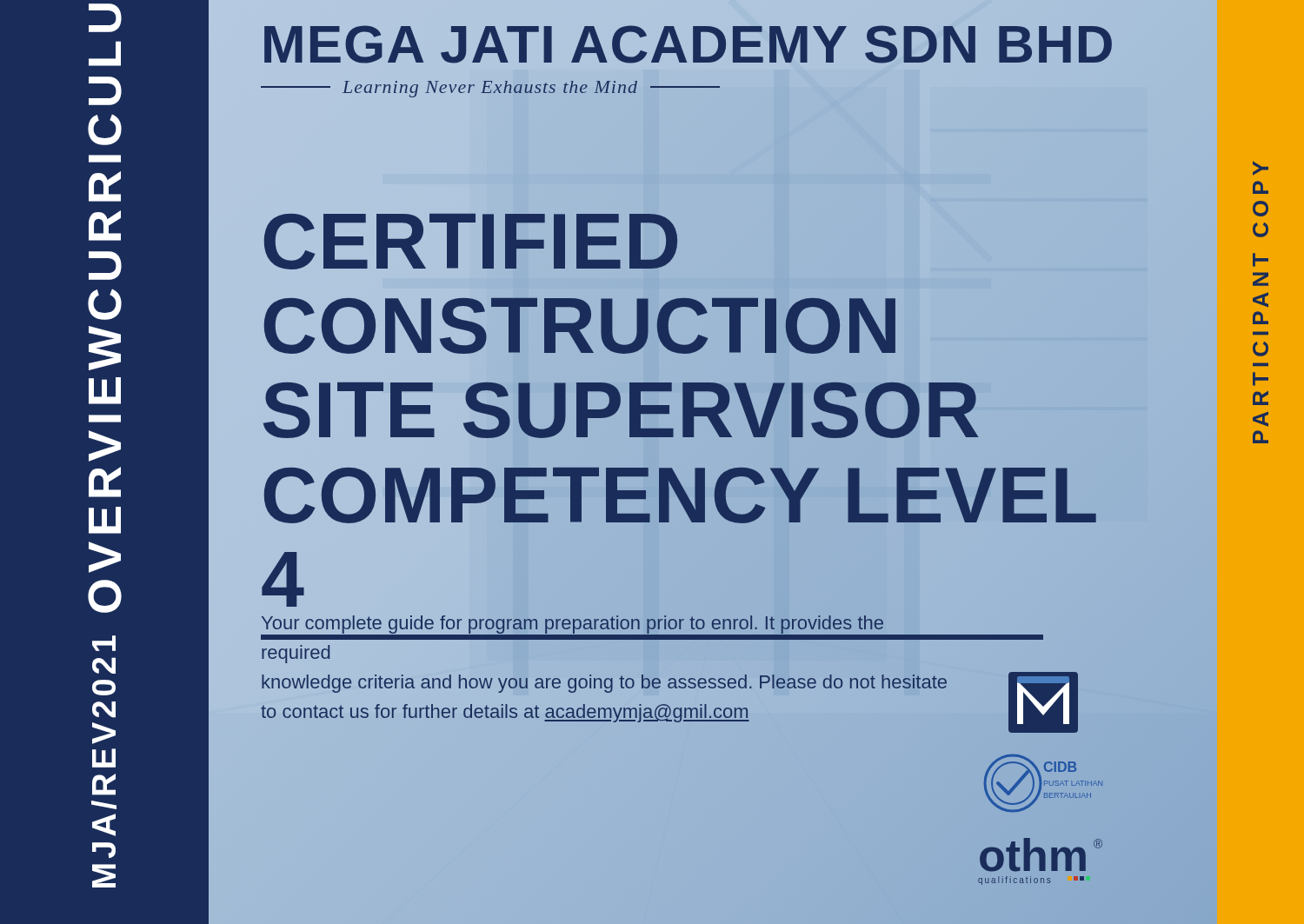Point to the region starting "CERTIFIED CONSTRUCTIONSITE SUPERVISORCOMPETENCY LEVEL 4"

pyautogui.click(x=679, y=411)
